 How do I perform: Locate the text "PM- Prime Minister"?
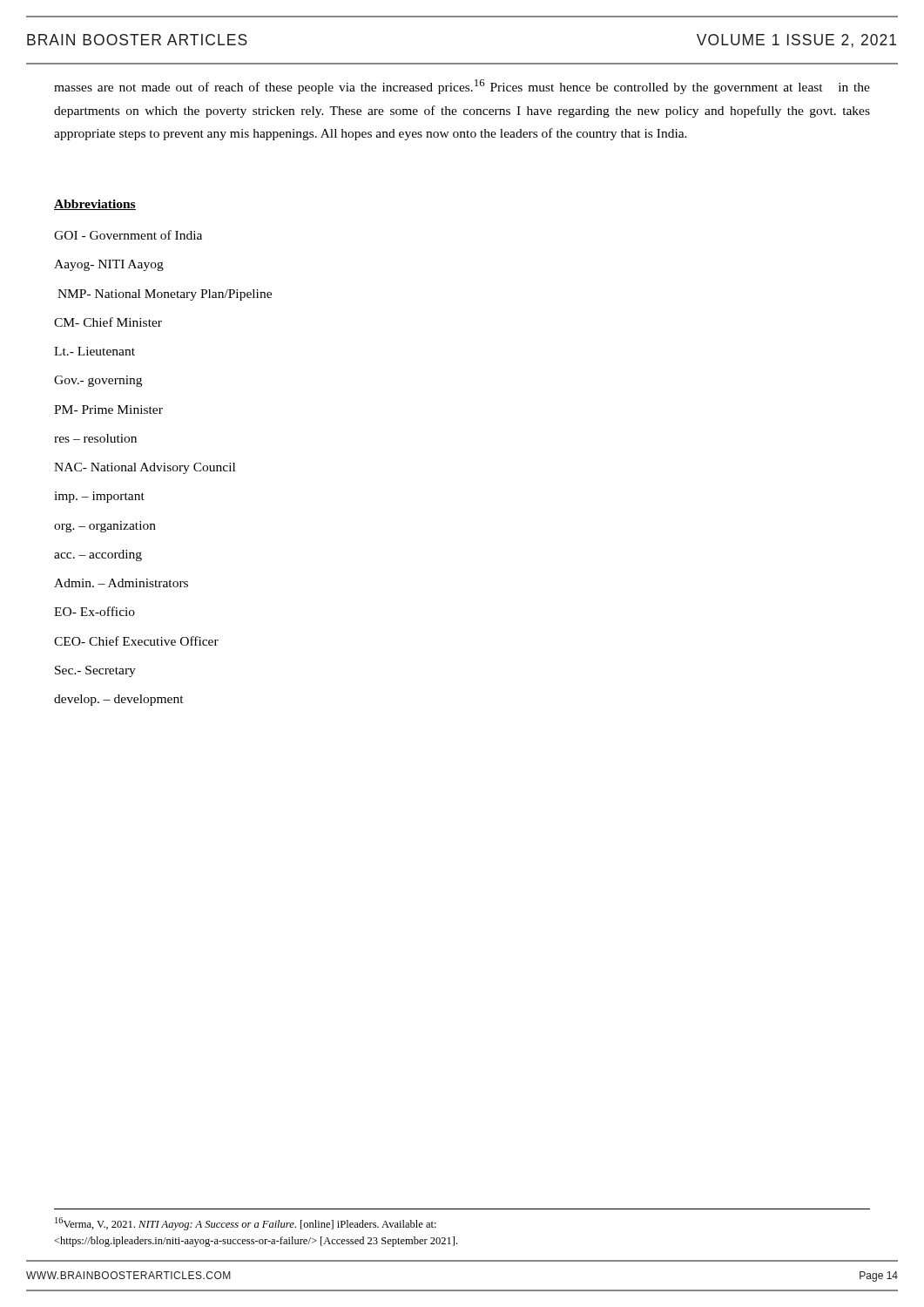[x=108, y=409]
